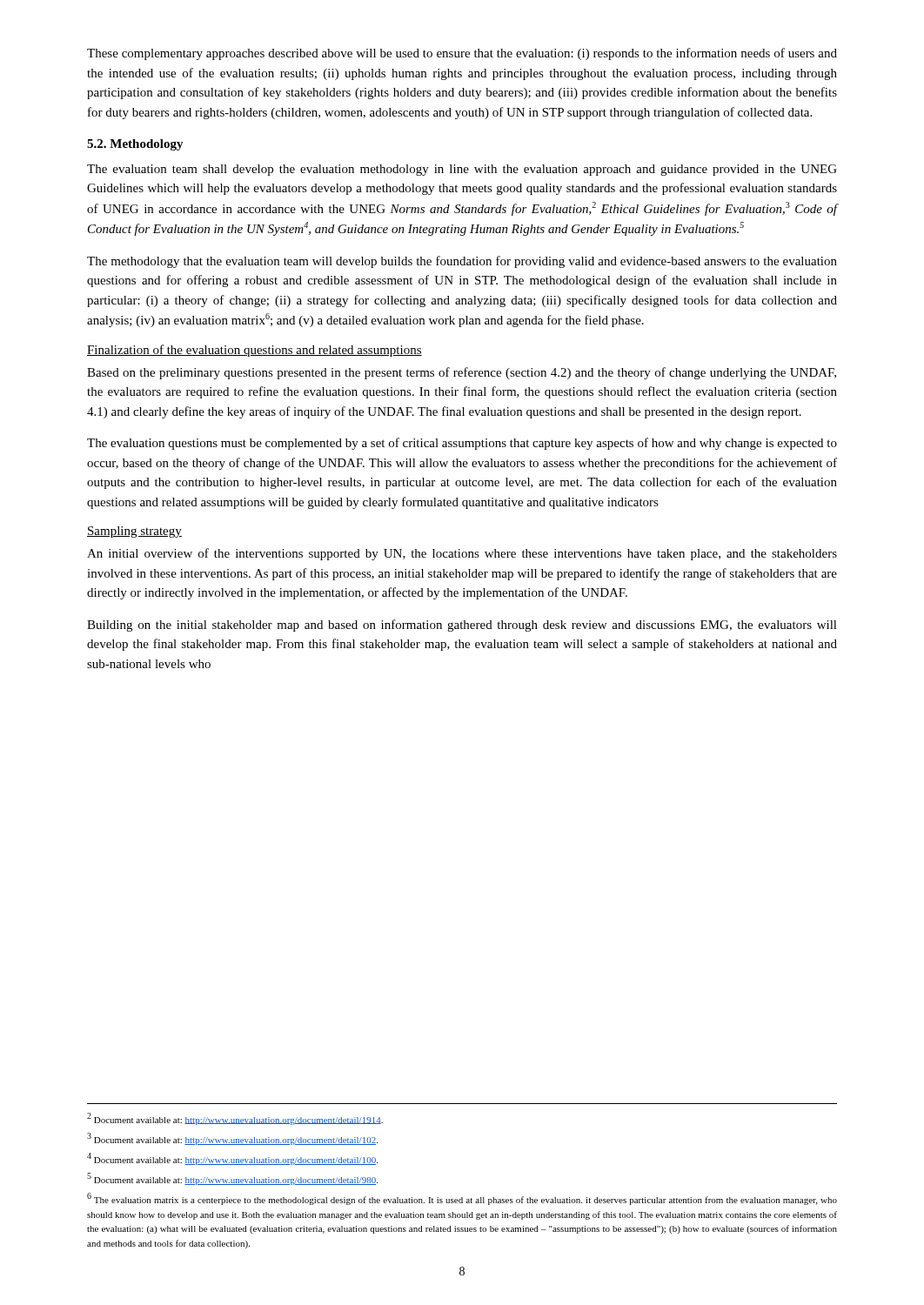
Task: Find the block starting "The methodology that the evaluation"
Action: (462, 291)
